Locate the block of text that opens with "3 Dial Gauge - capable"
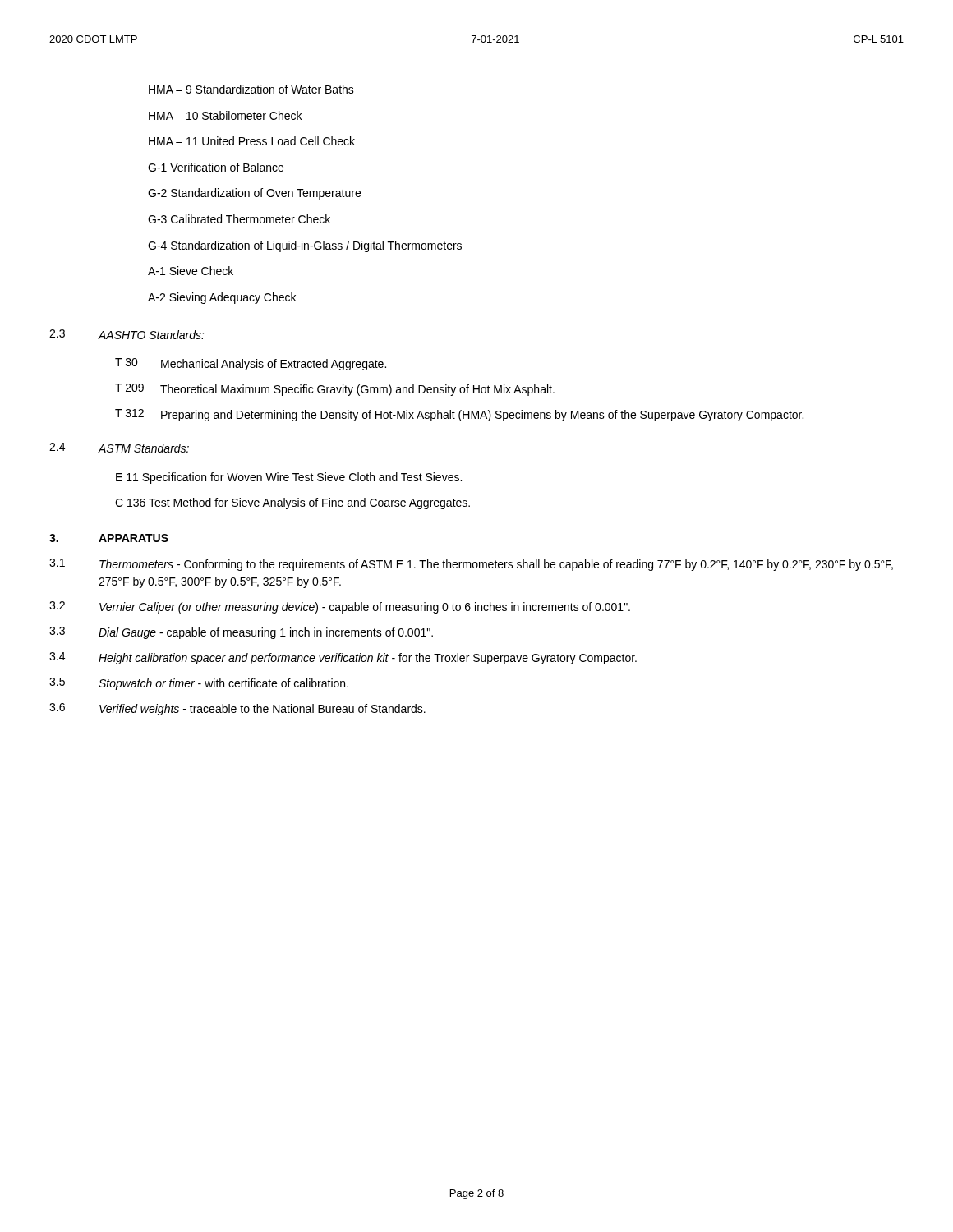The image size is (953, 1232). click(x=241, y=633)
